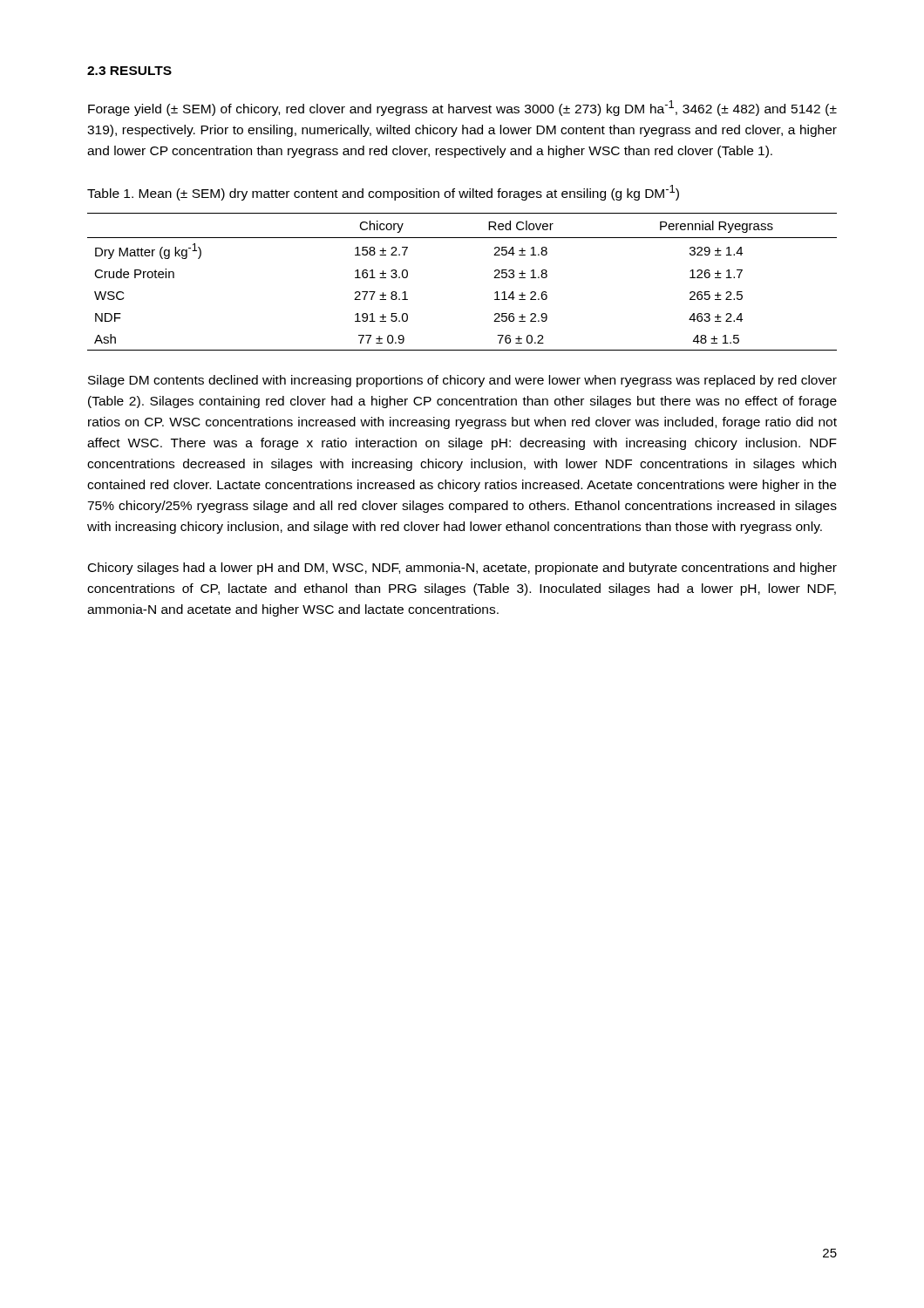Click the passage that begins "Forage yield (± SEM) of chicory, red"
Screen dimensions: 1308x924
click(462, 128)
